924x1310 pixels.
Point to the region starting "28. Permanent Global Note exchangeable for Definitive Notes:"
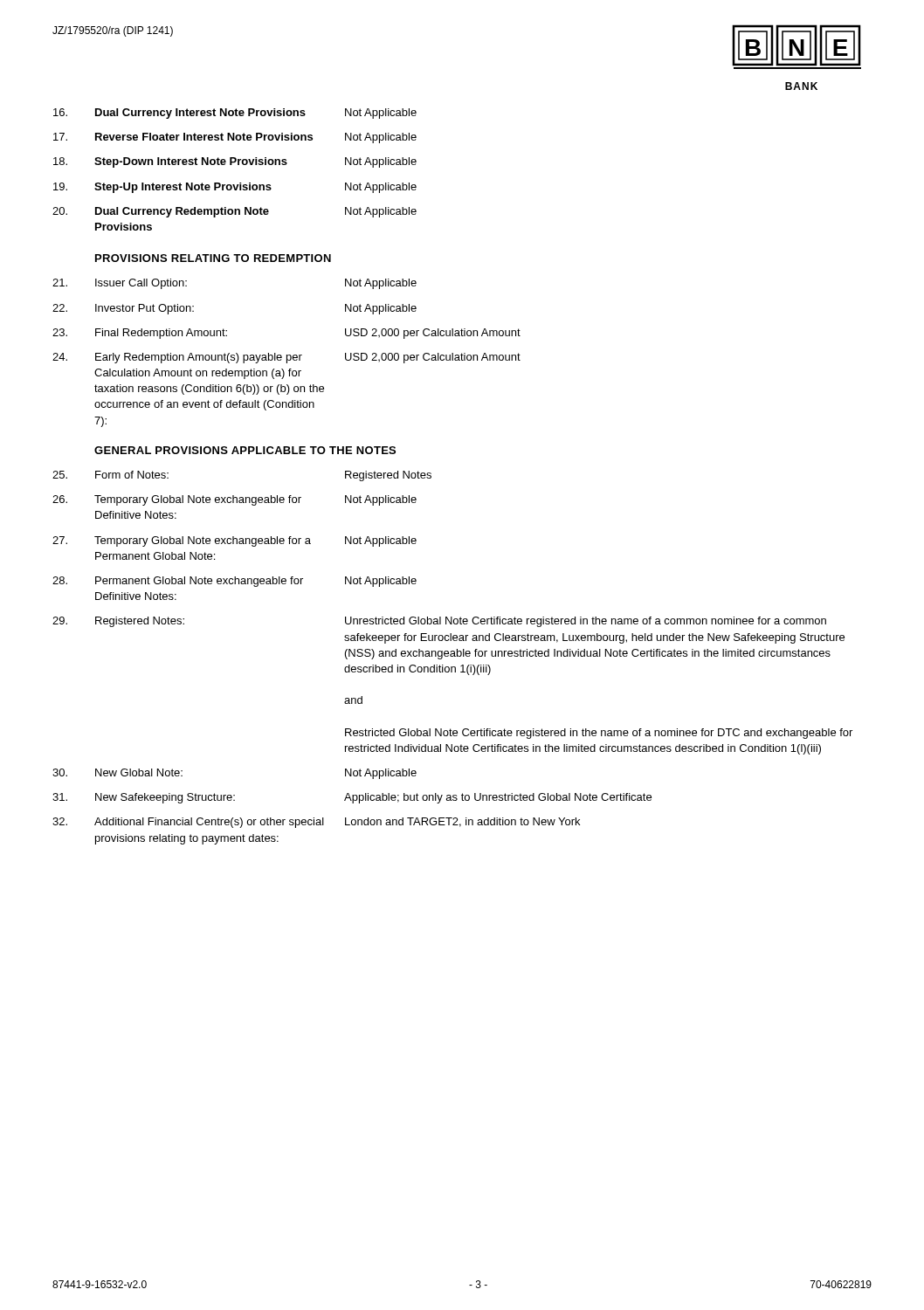(x=234, y=582)
